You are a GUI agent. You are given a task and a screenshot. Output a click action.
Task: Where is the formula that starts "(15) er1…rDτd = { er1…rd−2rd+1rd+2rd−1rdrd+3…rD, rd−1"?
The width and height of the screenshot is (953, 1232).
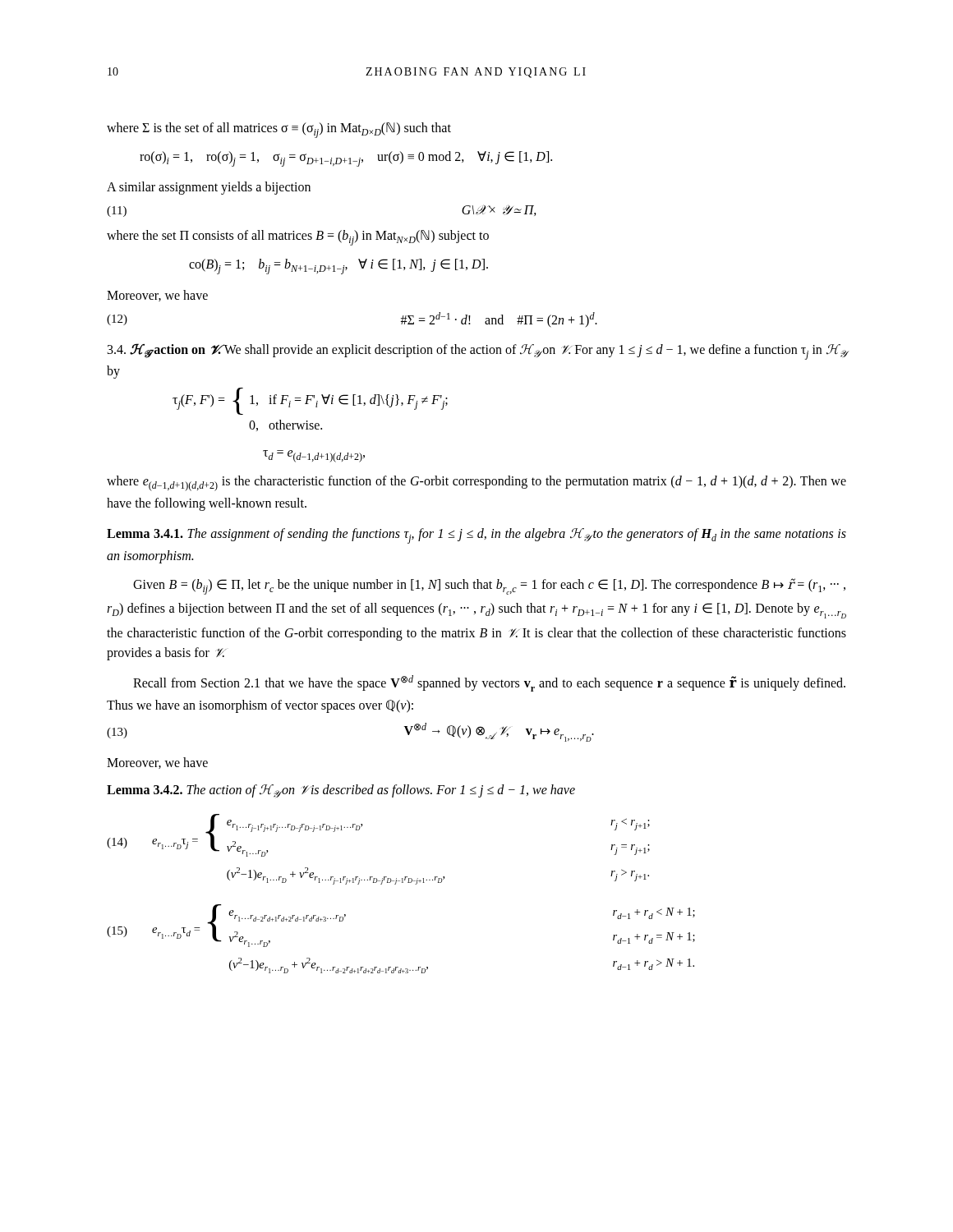point(214,925)
